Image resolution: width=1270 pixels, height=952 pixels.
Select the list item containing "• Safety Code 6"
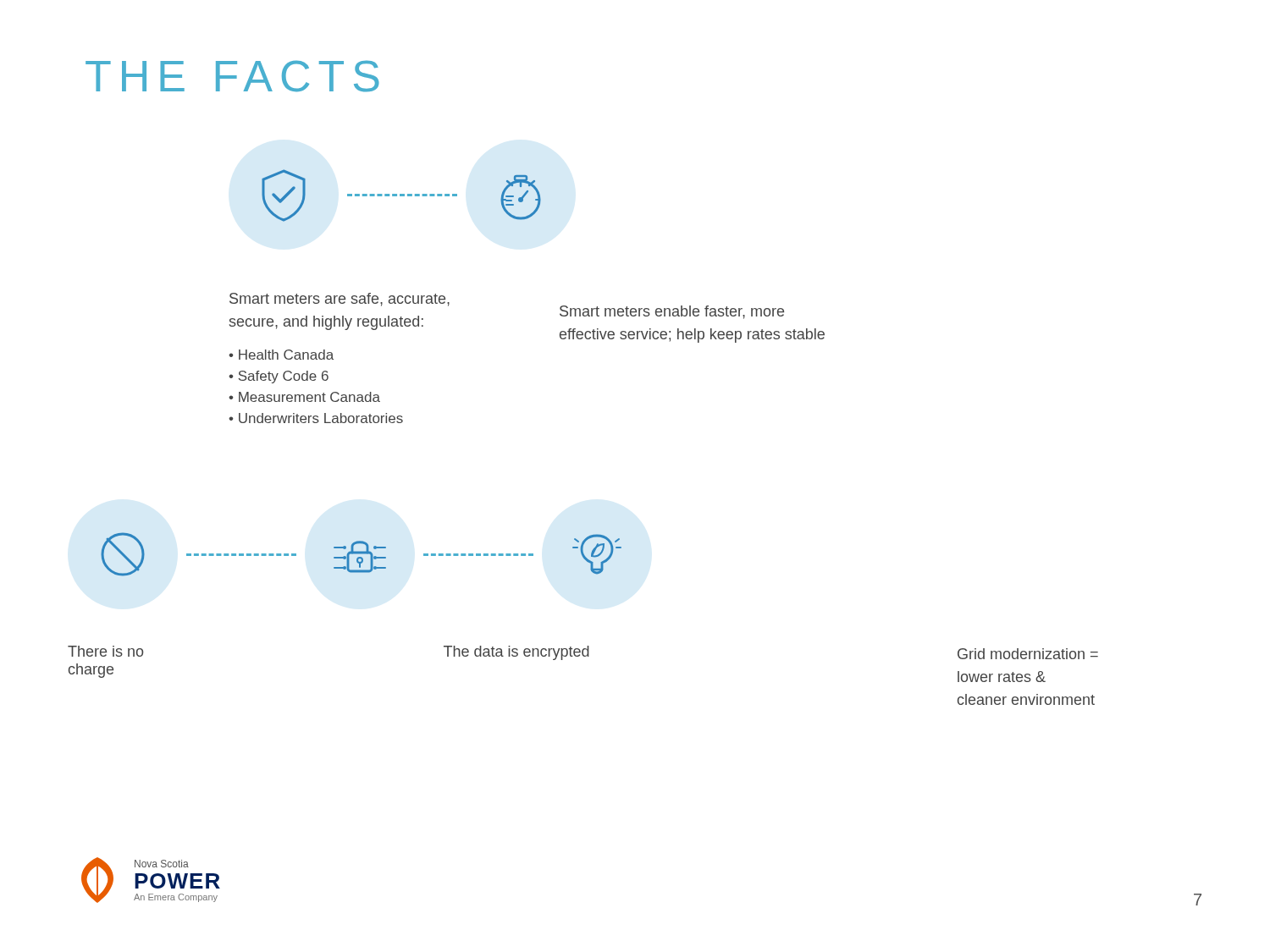(279, 376)
